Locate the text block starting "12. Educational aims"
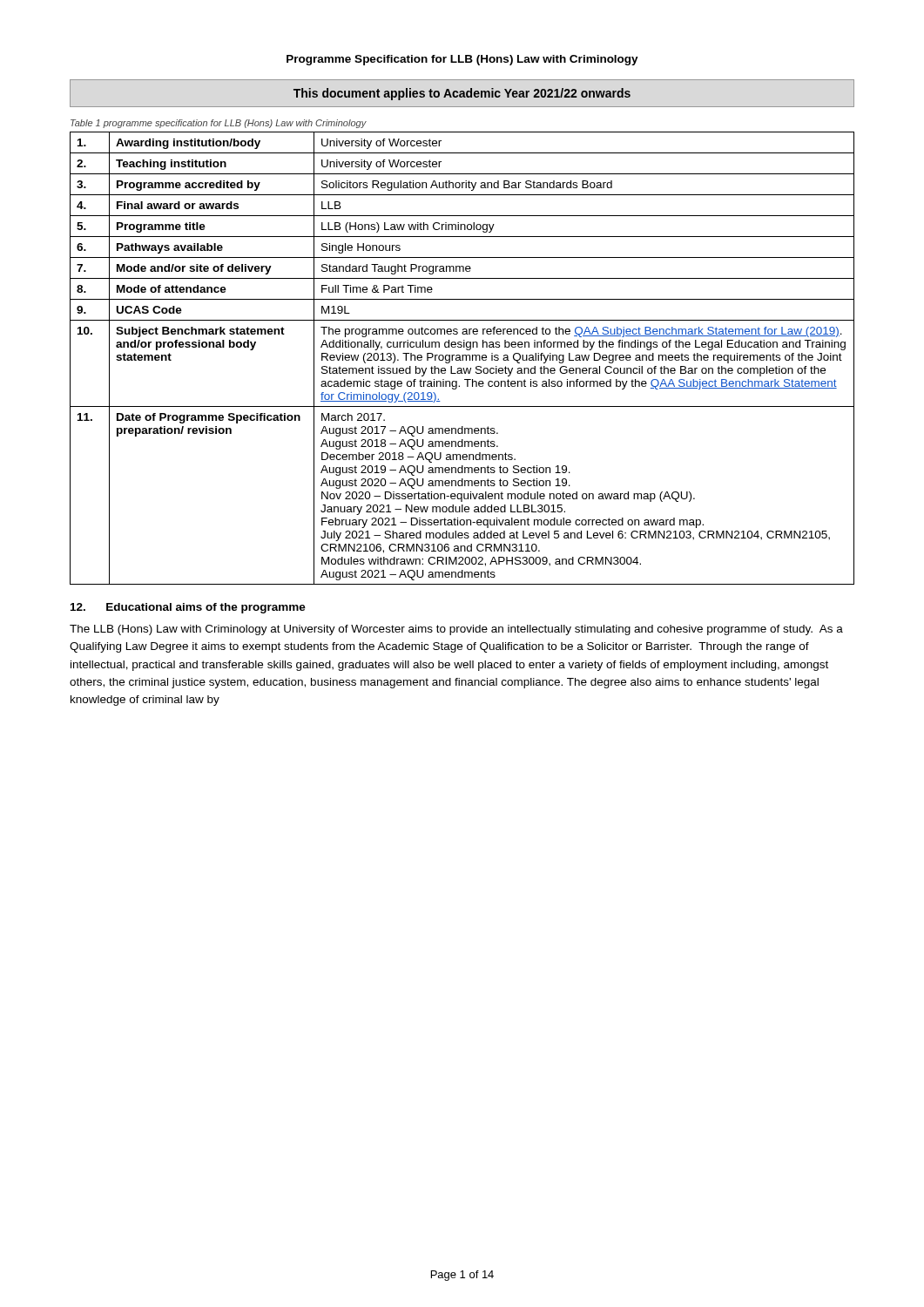 188,607
